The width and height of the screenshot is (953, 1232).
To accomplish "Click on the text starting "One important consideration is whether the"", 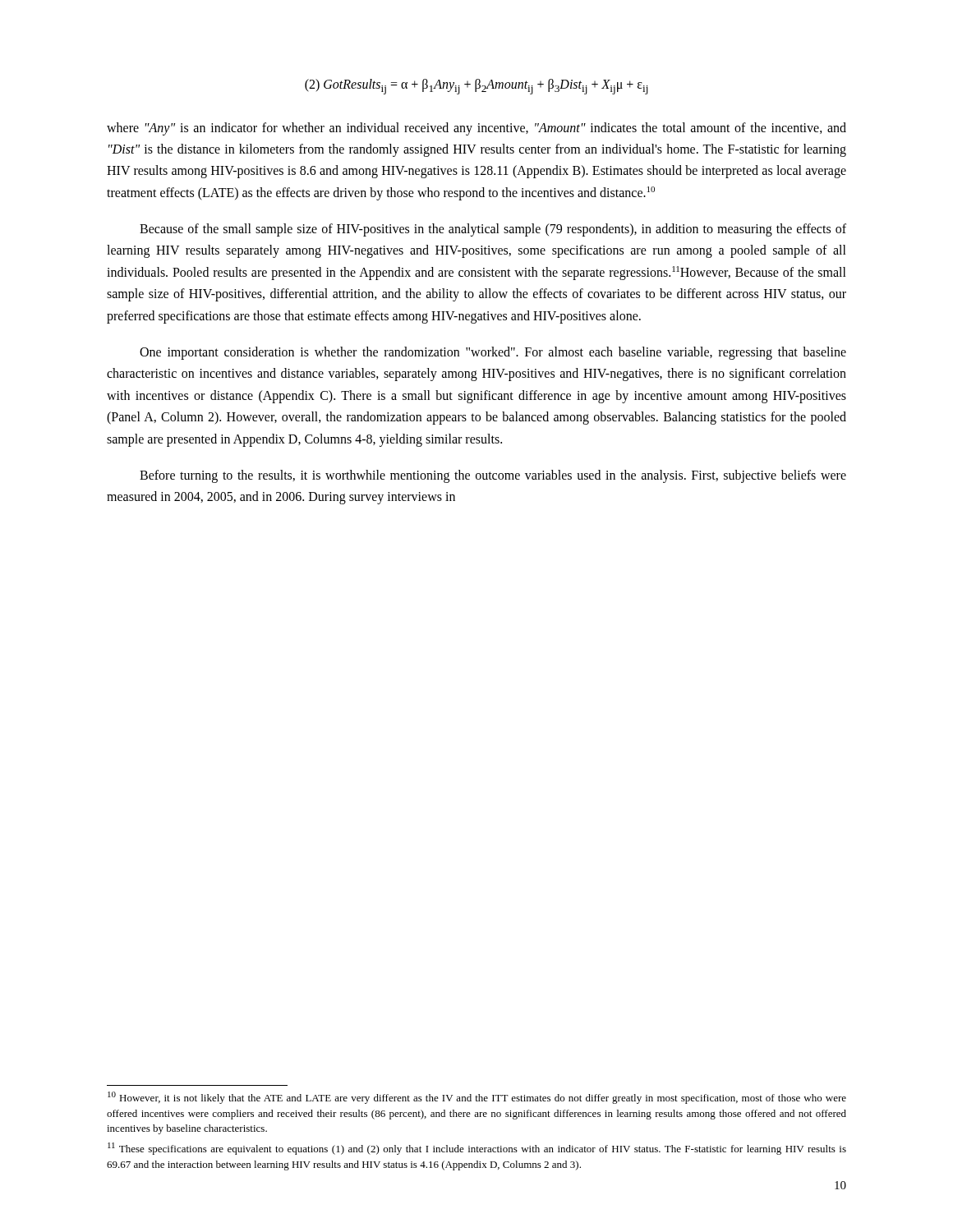I will 476,395.
